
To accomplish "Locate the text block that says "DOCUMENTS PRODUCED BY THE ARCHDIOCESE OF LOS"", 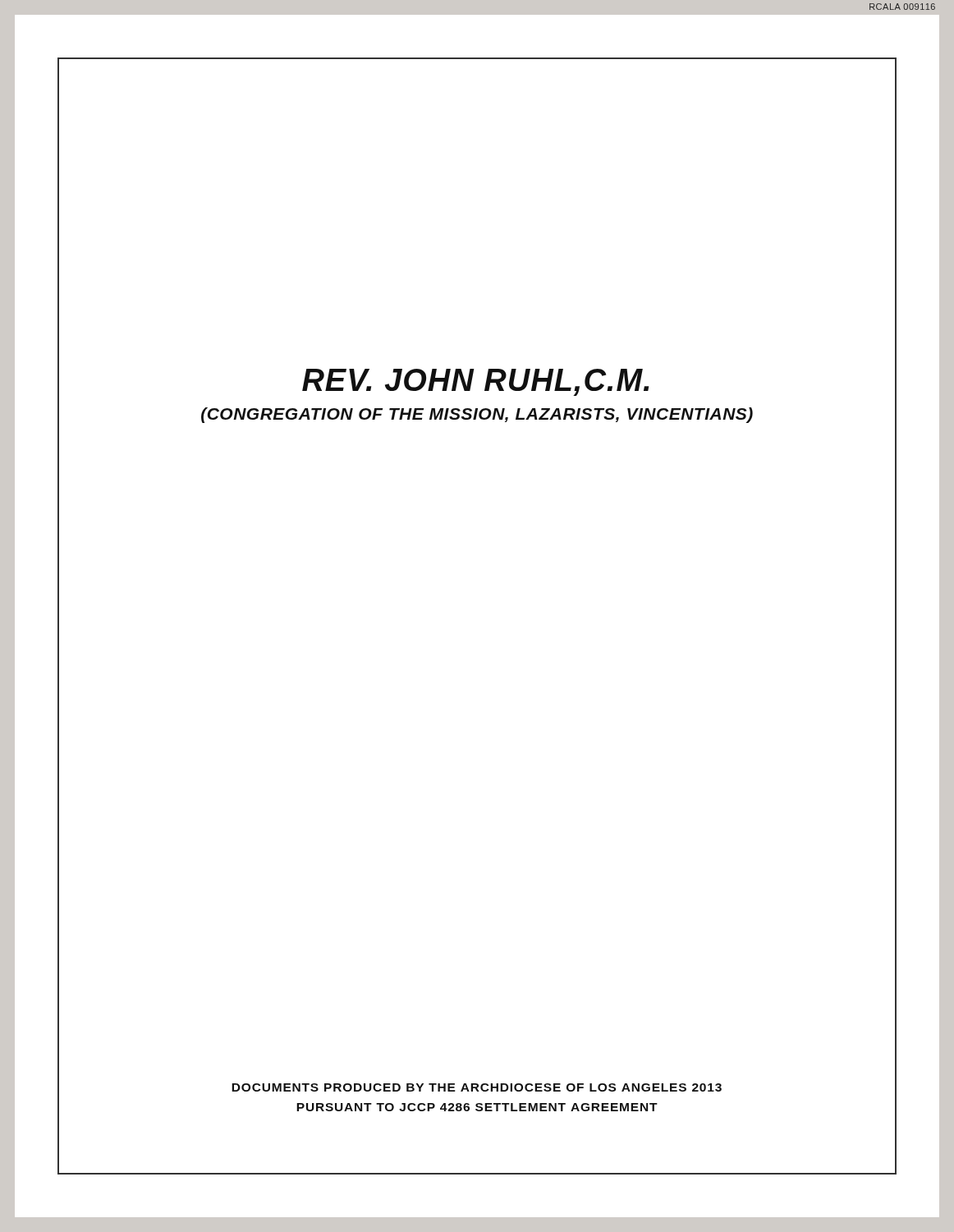I will pyautogui.click(x=477, y=1097).
